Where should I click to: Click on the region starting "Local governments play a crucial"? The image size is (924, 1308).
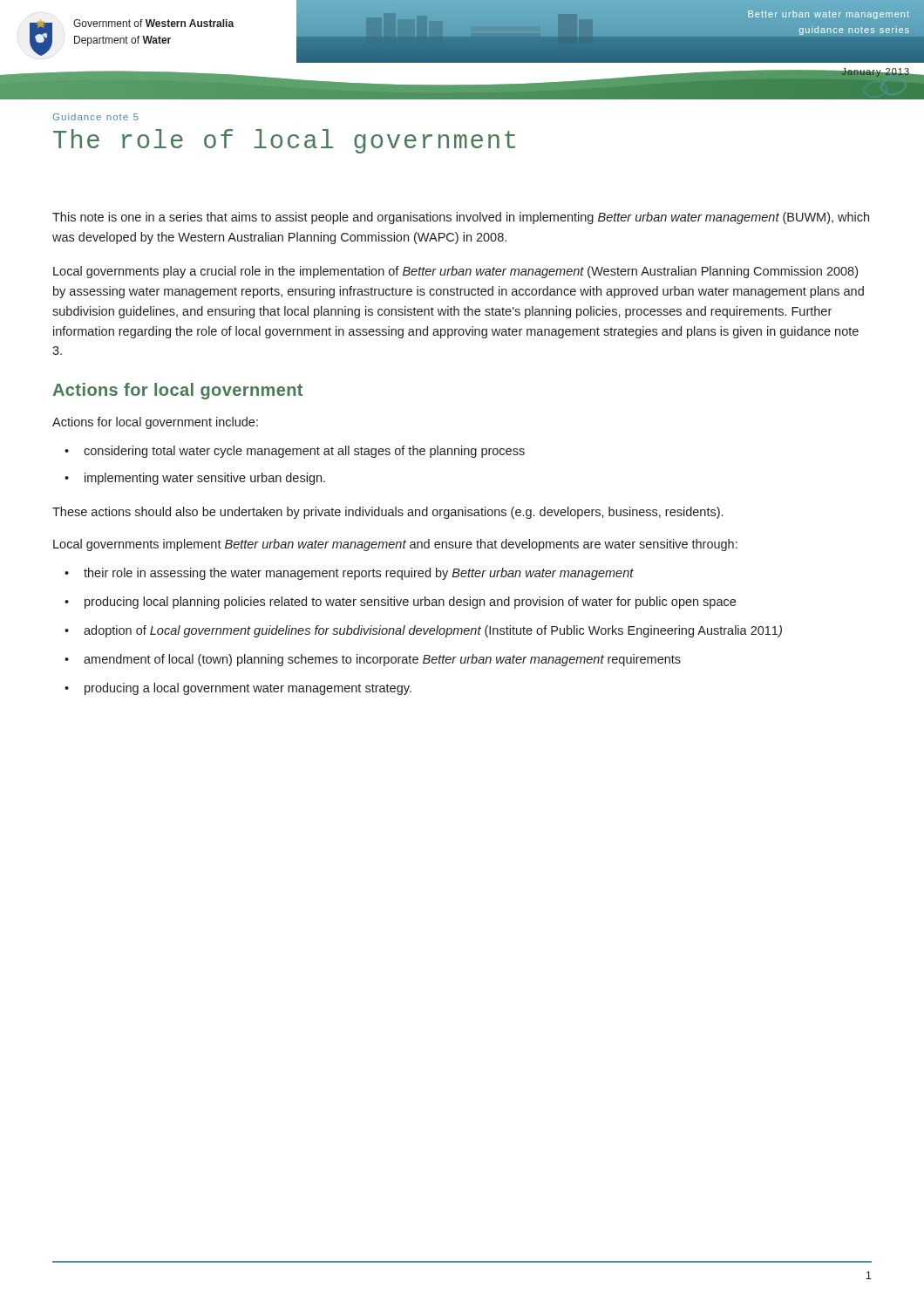click(x=458, y=311)
